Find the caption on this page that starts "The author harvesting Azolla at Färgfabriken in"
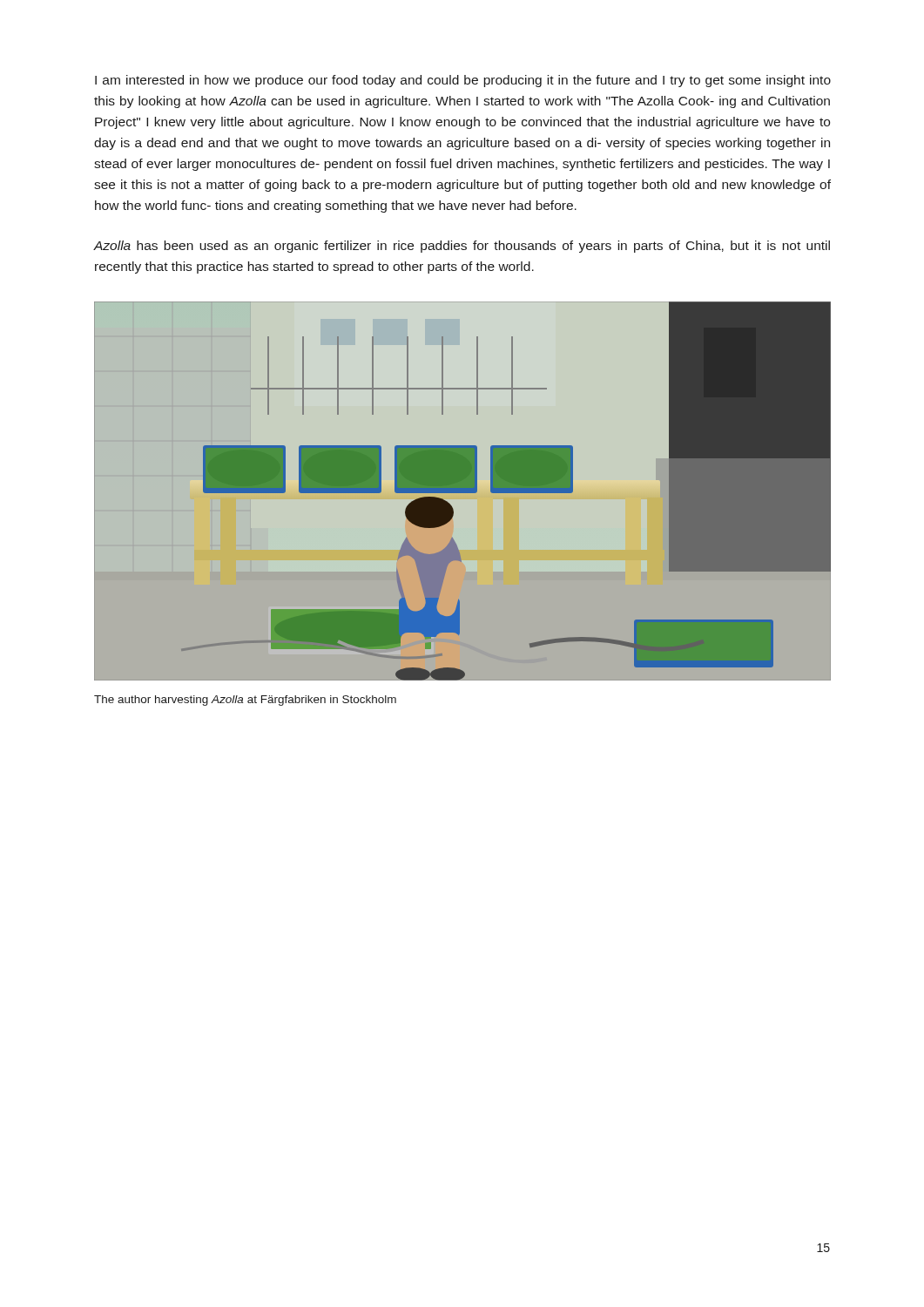 pos(245,699)
